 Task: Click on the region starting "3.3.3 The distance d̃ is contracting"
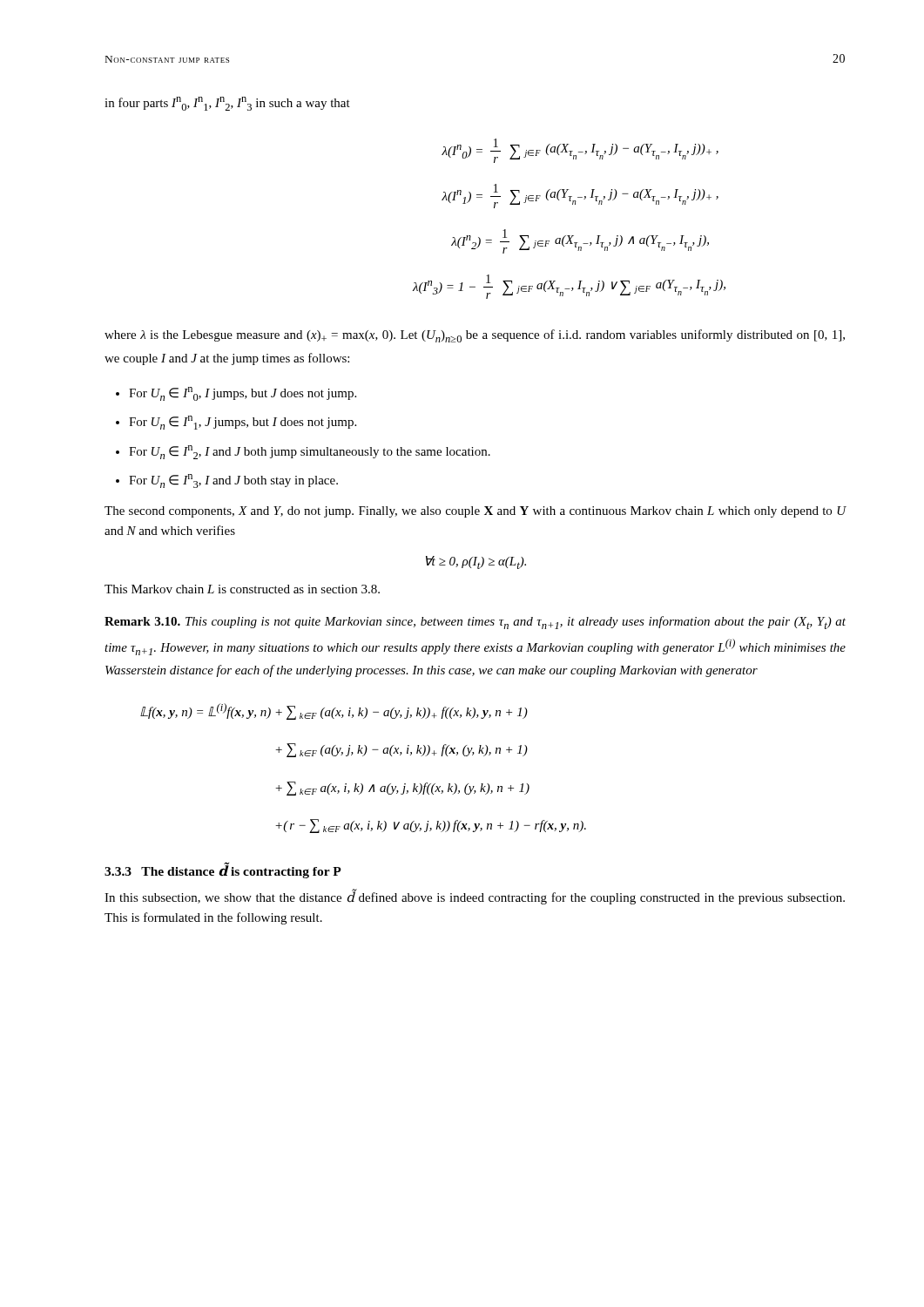[223, 871]
